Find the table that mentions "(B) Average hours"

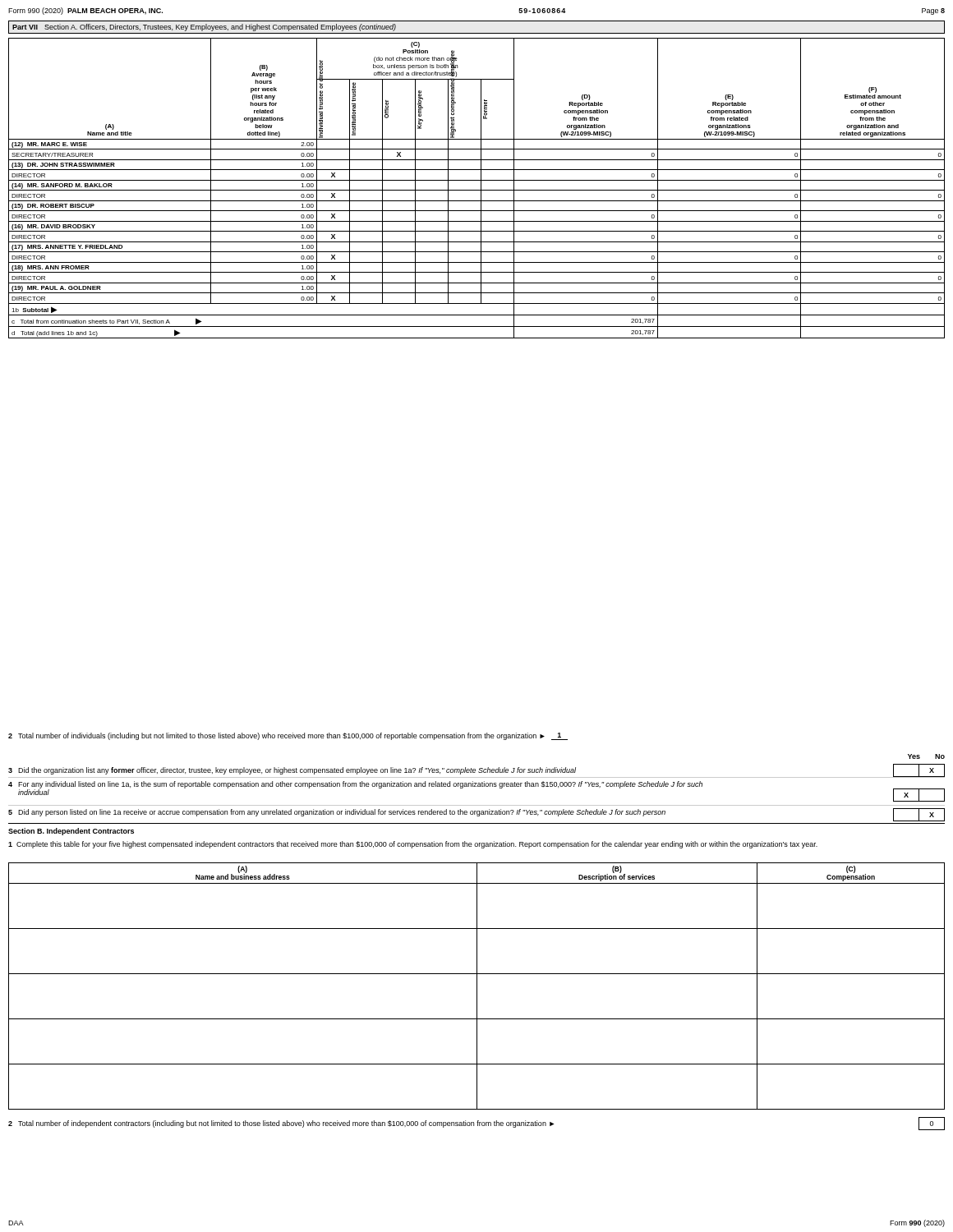[476, 188]
